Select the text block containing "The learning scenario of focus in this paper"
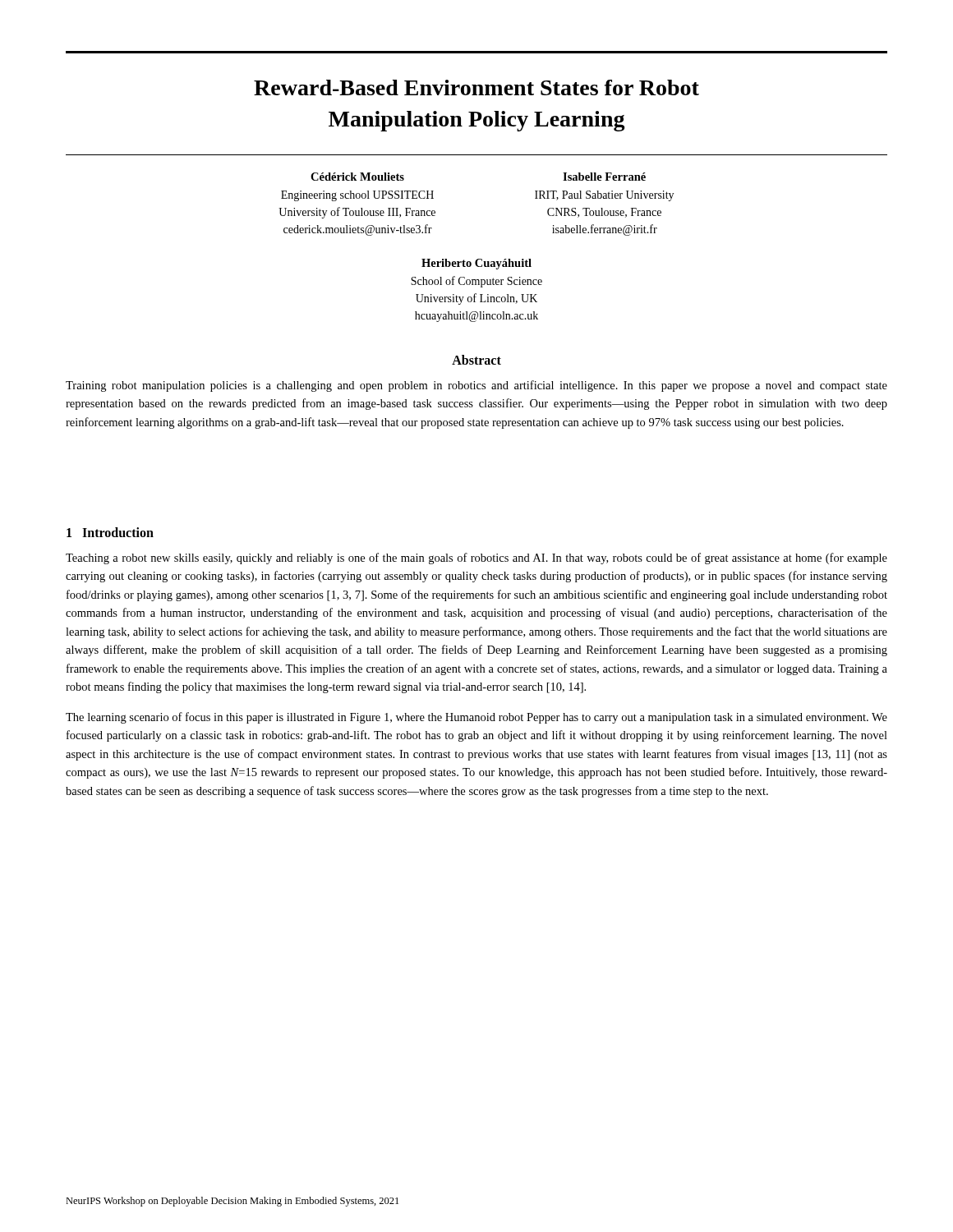The width and height of the screenshot is (953, 1232). pos(476,754)
